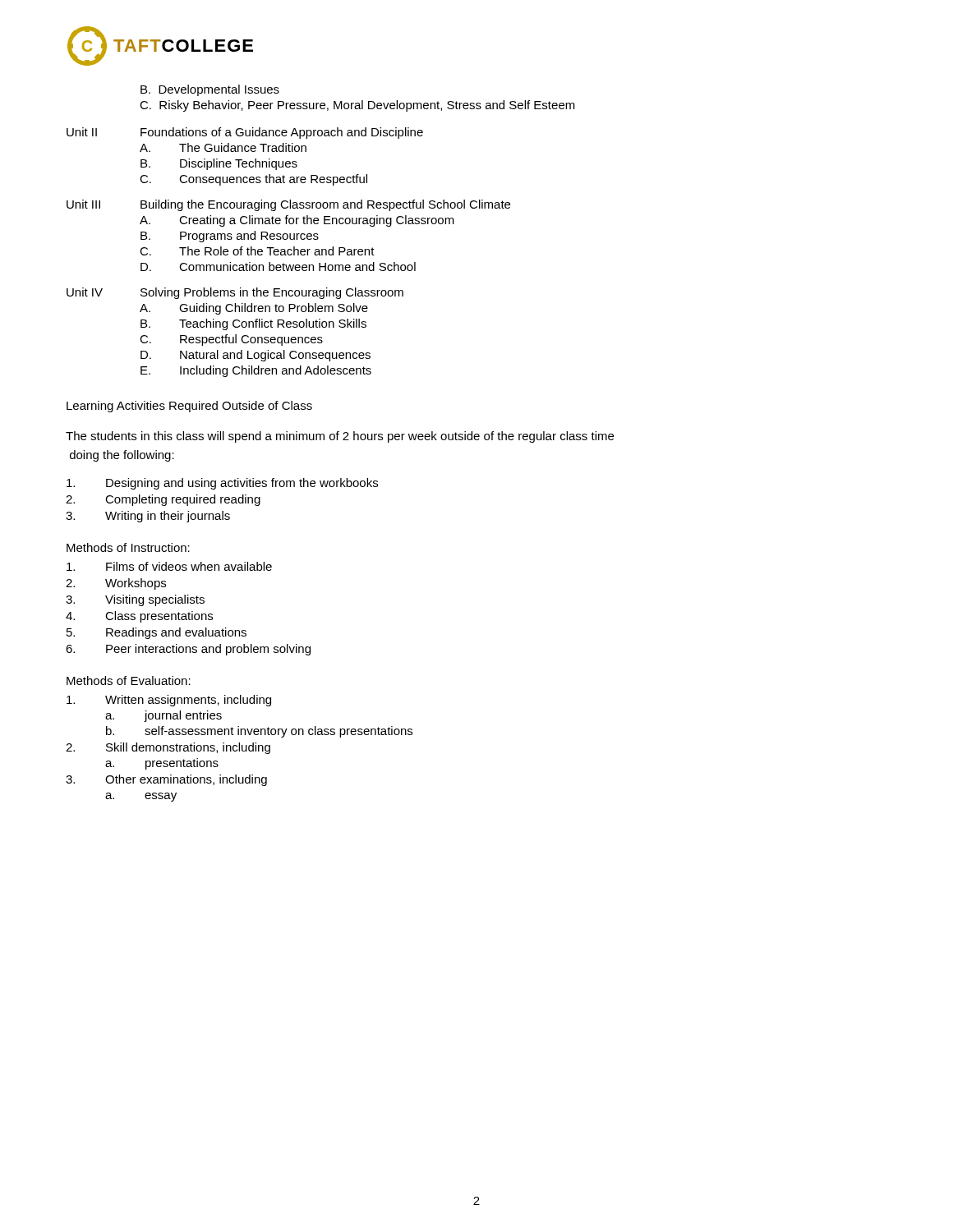Click on the text block starting "Unit III Building the"

(x=288, y=205)
